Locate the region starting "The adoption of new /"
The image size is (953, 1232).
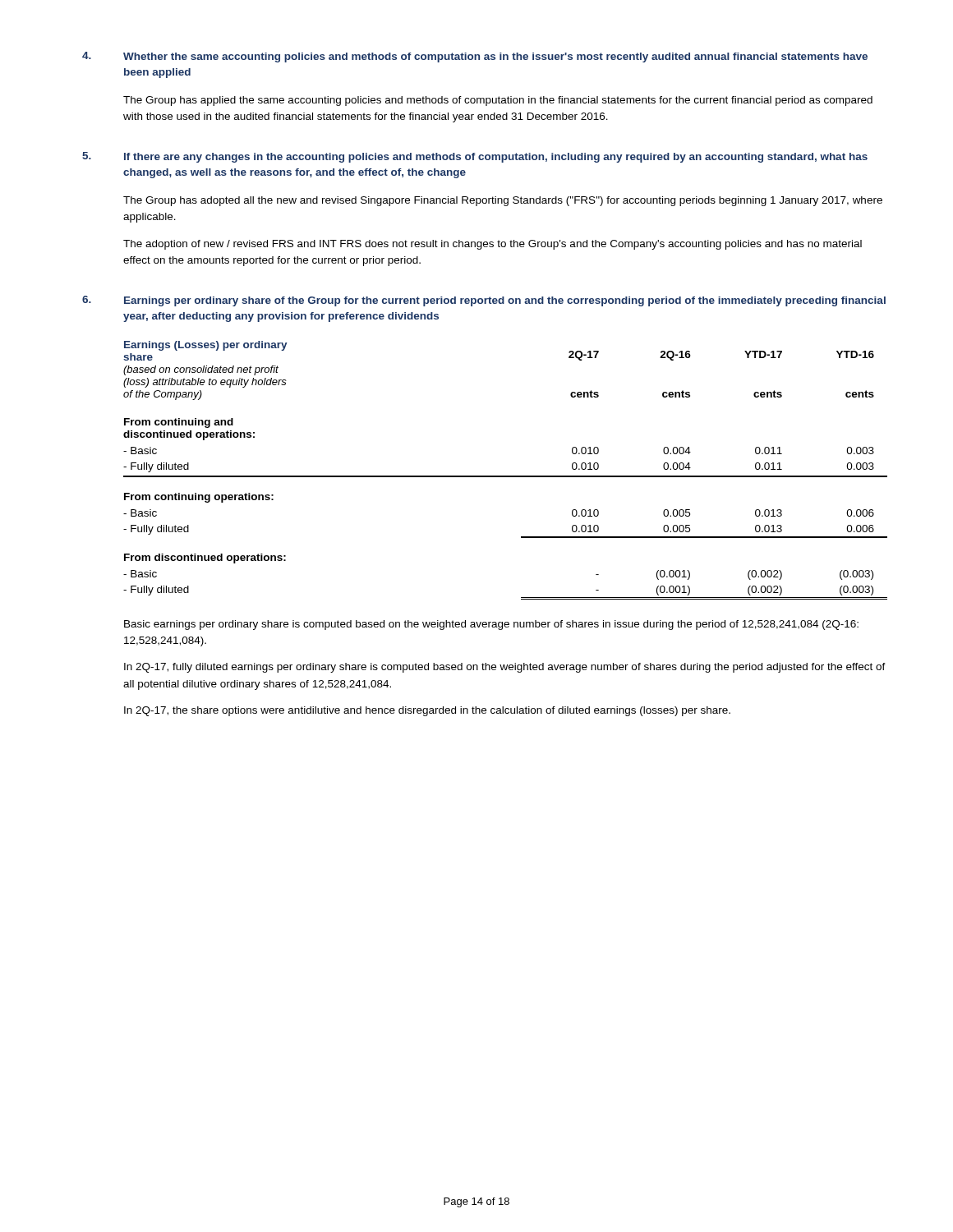(x=493, y=252)
